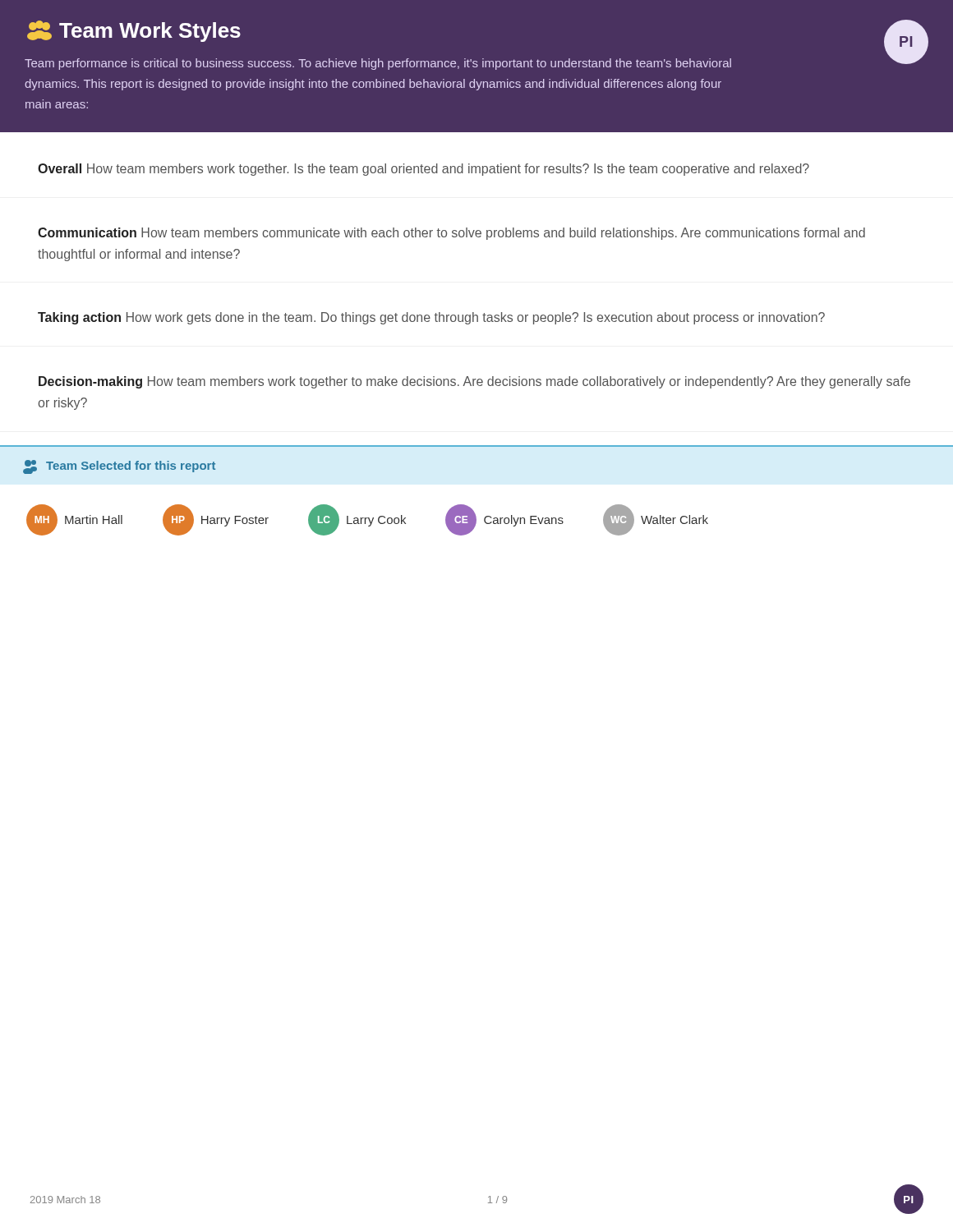Screen dimensions: 1232x953
Task: Where is the passage that starts "Communication How team members communicate"?
Action: (x=452, y=243)
